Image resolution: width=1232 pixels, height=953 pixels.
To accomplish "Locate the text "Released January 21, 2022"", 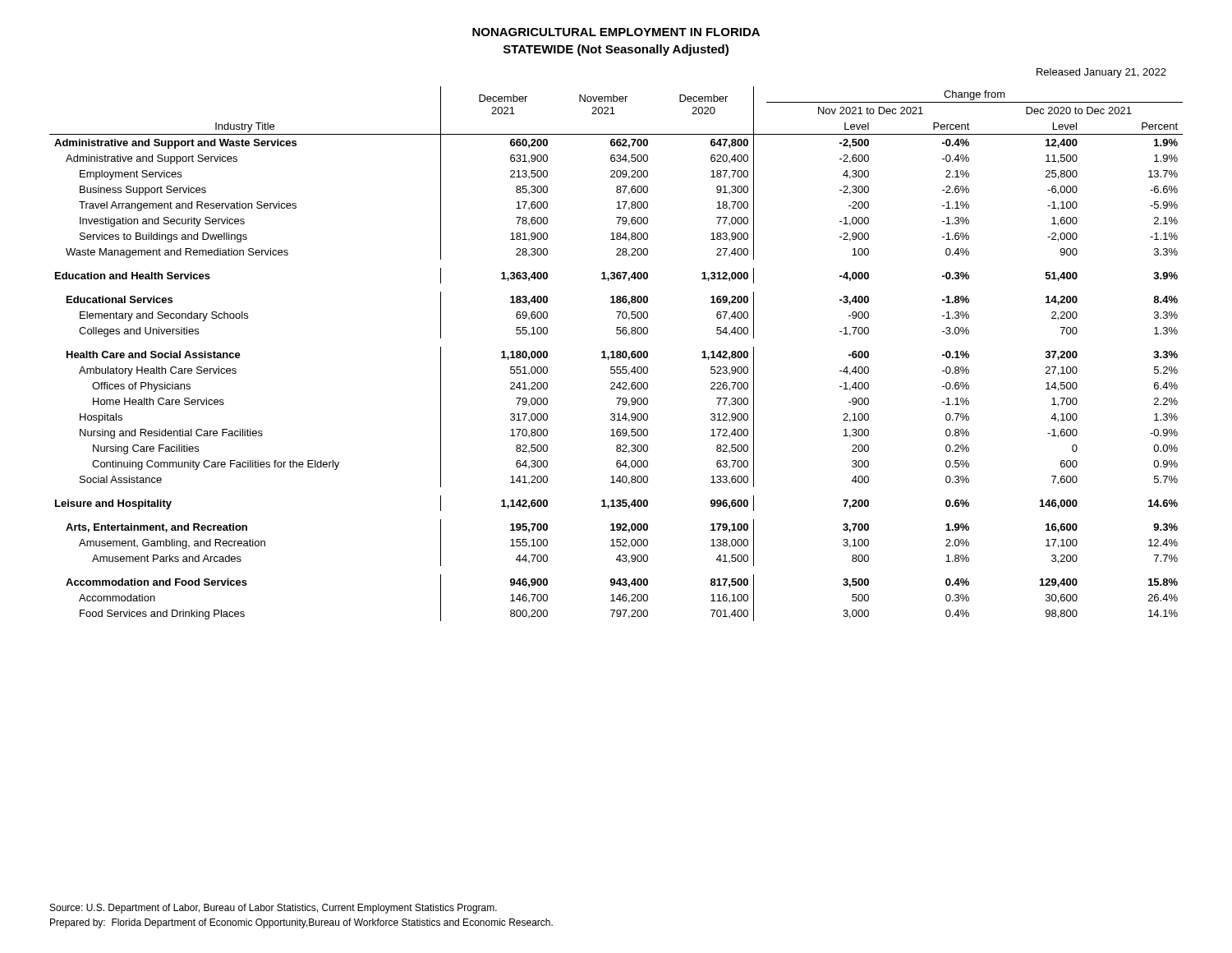I will coord(1101,72).
